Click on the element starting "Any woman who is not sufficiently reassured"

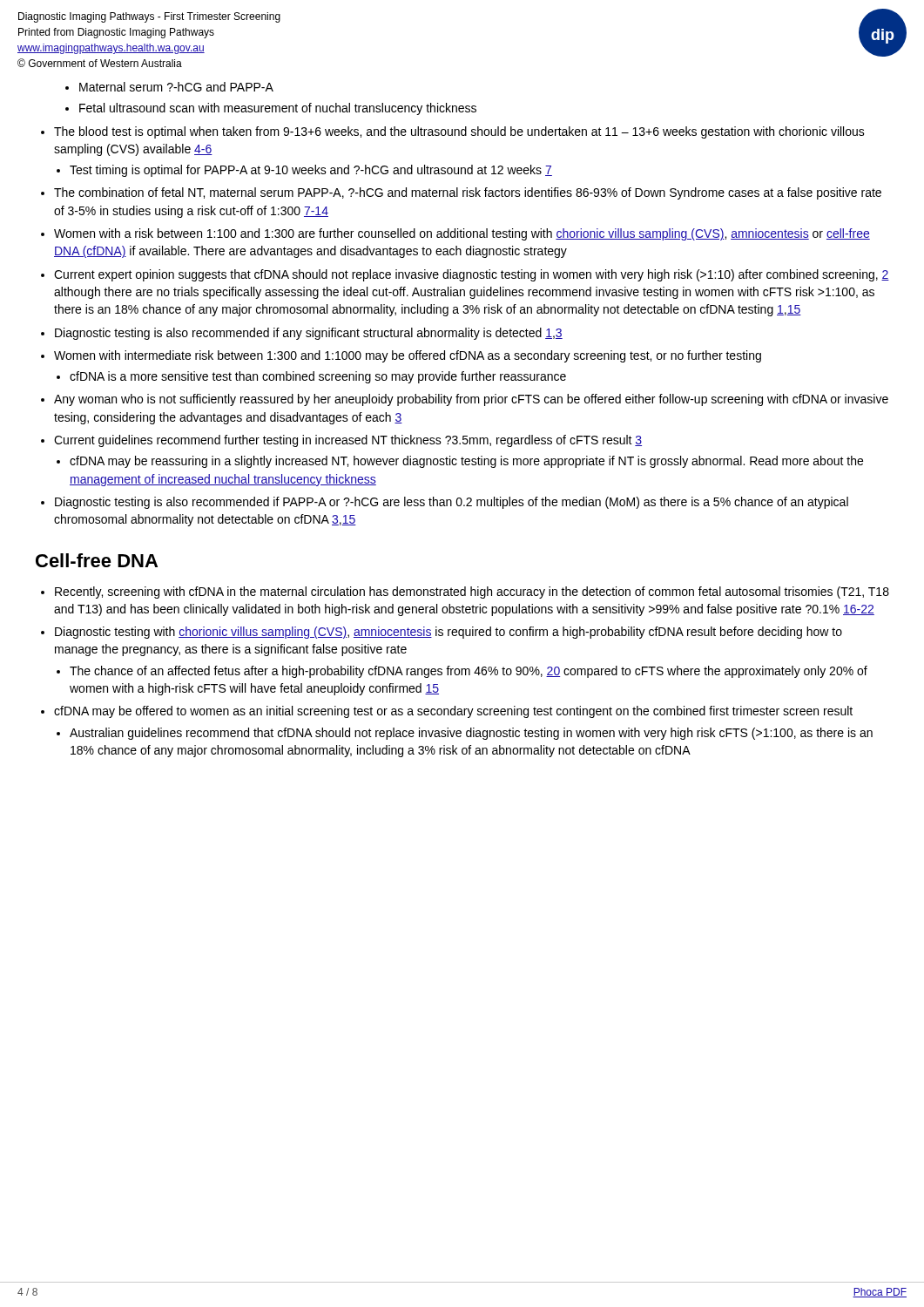471,408
